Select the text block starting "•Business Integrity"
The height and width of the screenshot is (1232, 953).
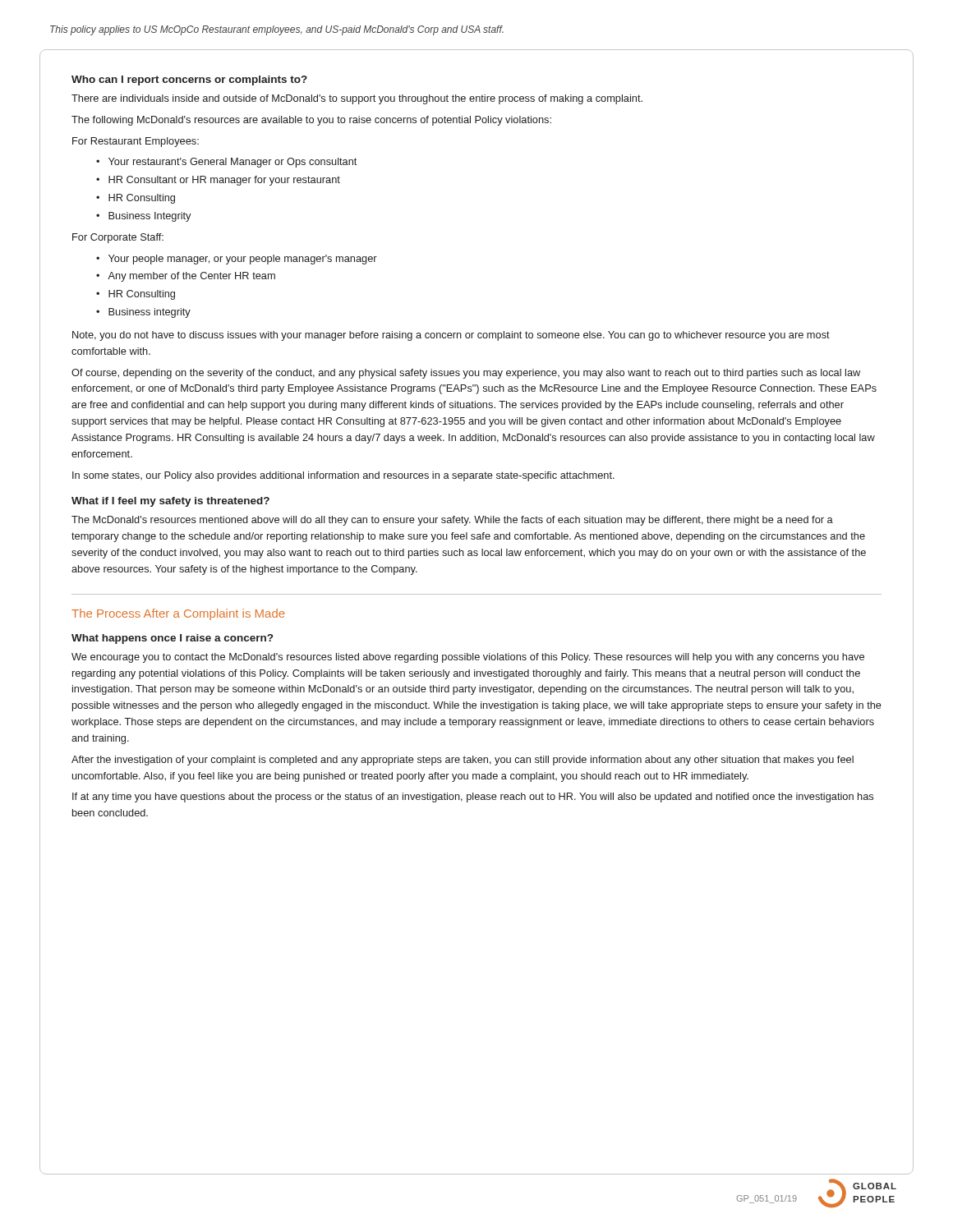tap(144, 216)
